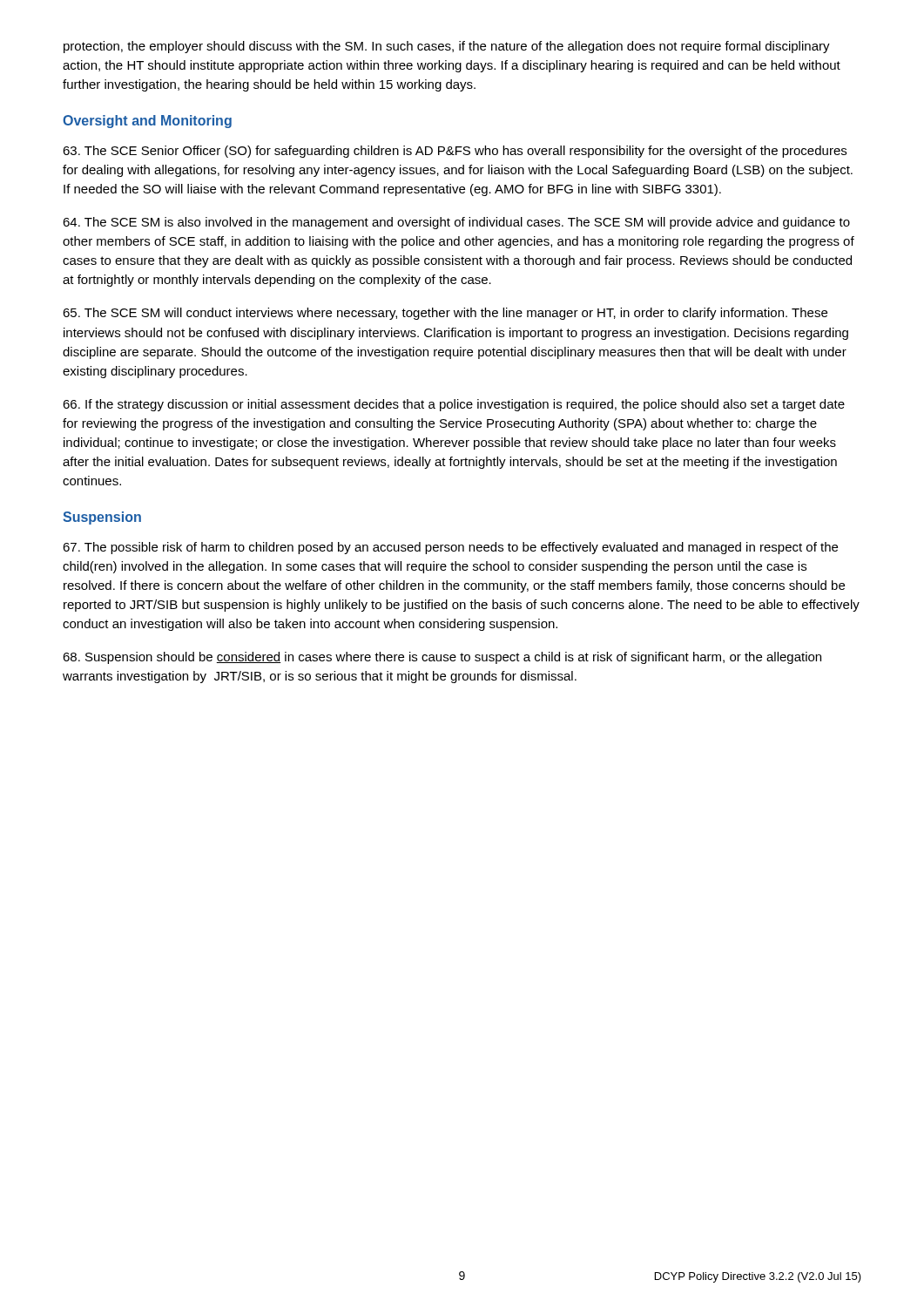Locate the passage starting "Oversight and Monitoring"
The height and width of the screenshot is (1307, 924).
coord(147,121)
